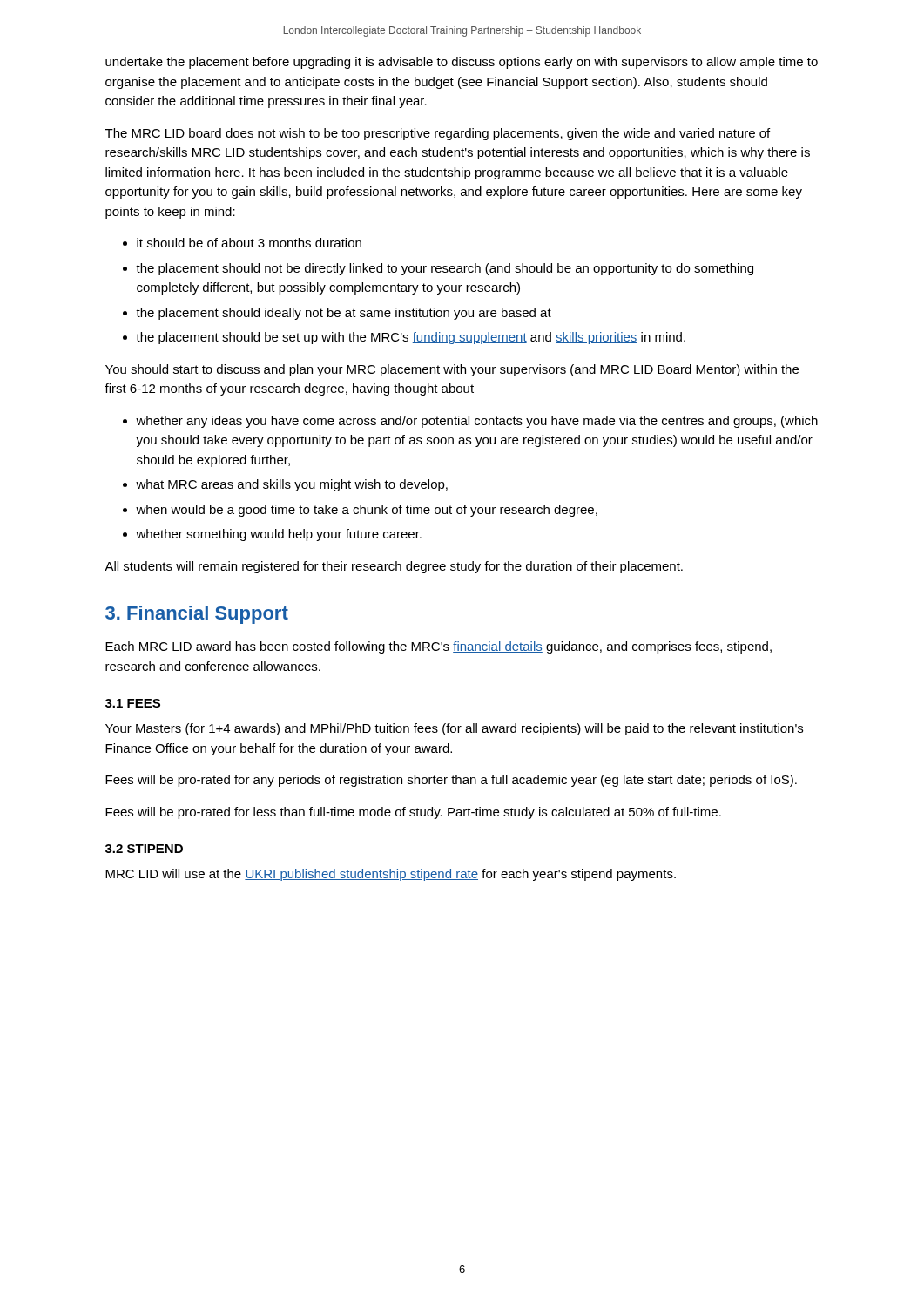Screen dimensions: 1307x924
Task: Find "3. Financial Support" on this page
Action: (196, 613)
